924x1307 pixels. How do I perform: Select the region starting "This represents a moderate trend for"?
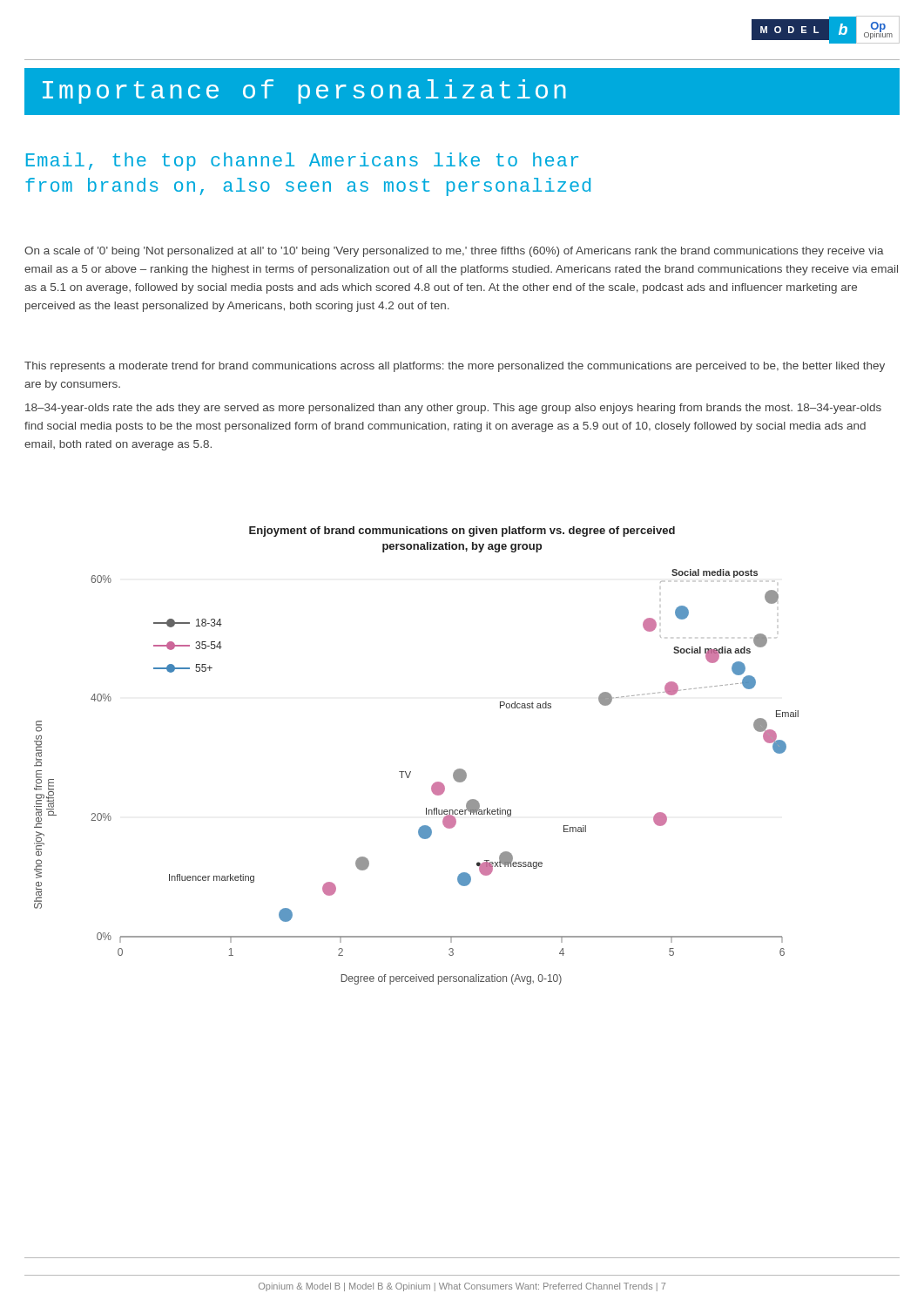[x=462, y=375]
